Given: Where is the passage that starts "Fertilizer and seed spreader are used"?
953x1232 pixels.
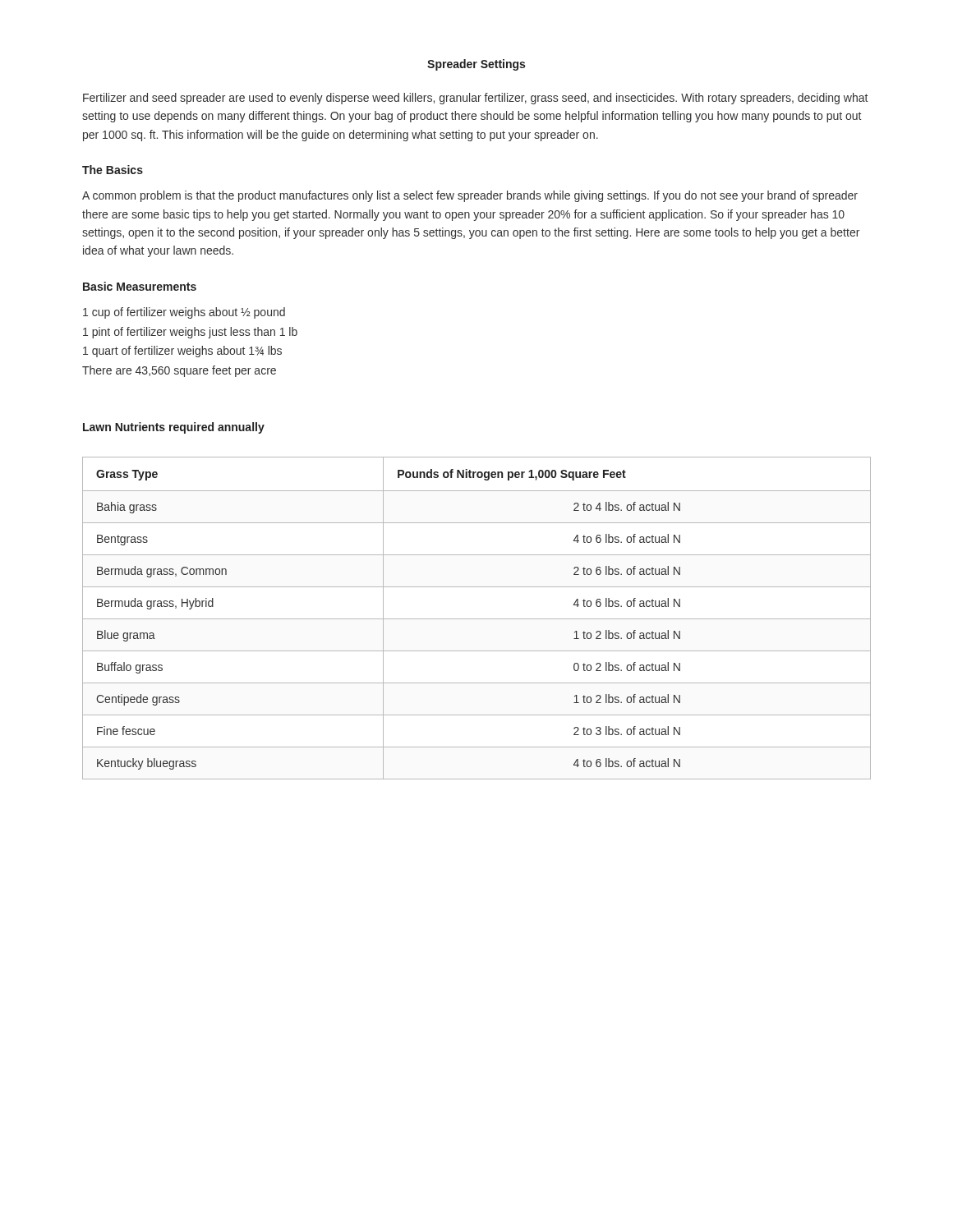Looking at the screenshot, I should pyautogui.click(x=475, y=116).
